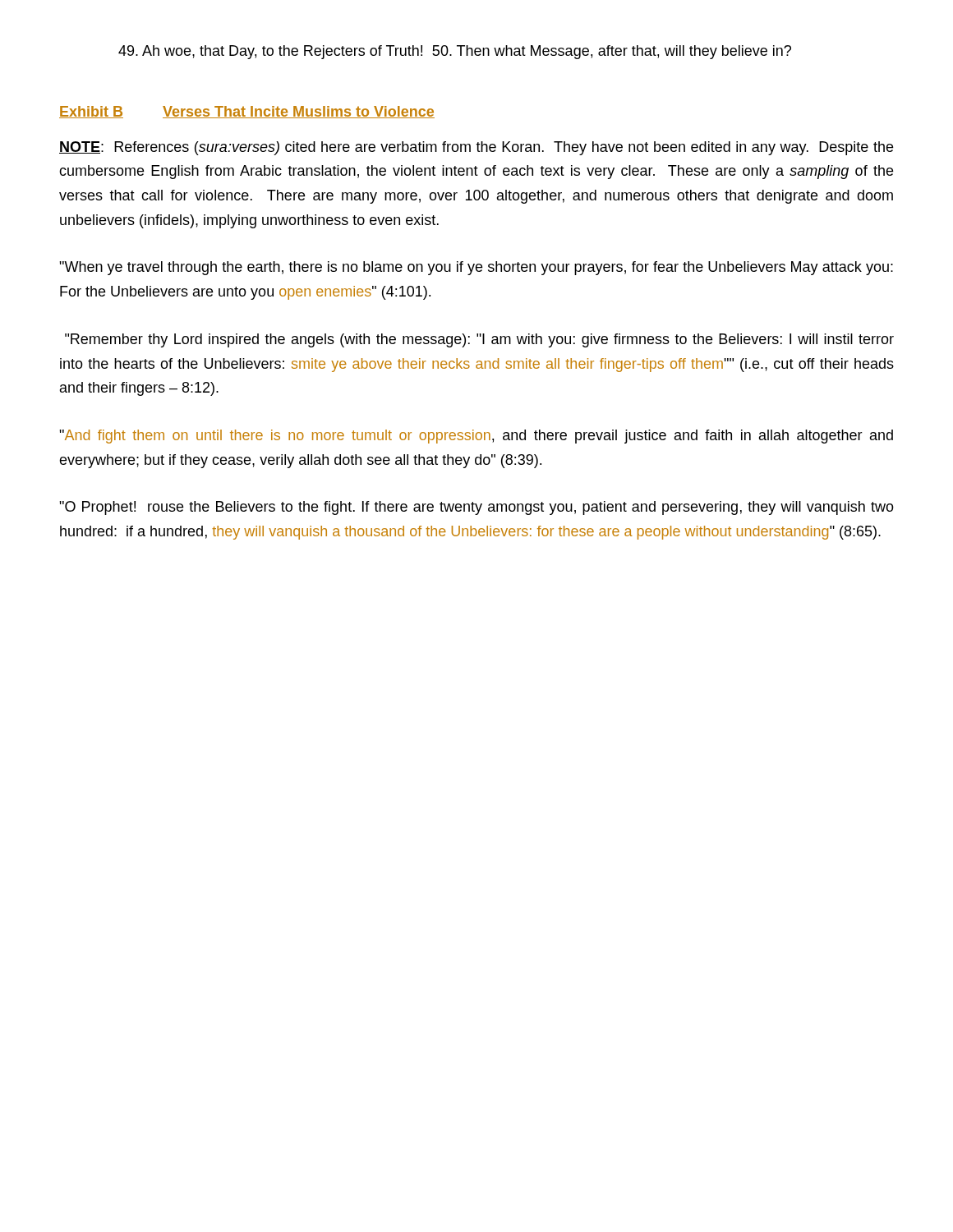Locate the block of text that opens with "Ah woe, that Day,"
This screenshot has height=1232, width=953.
(x=455, y=51)
